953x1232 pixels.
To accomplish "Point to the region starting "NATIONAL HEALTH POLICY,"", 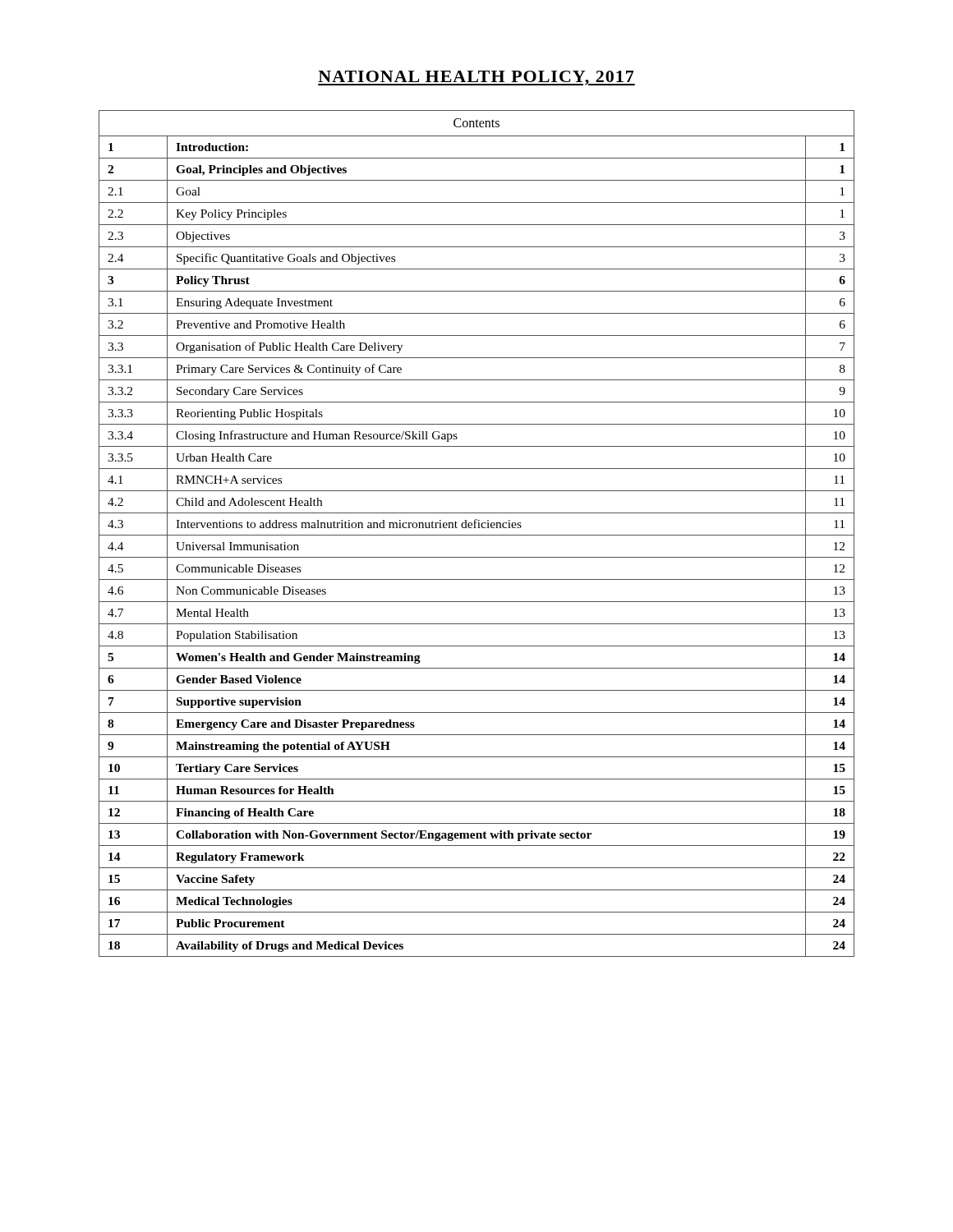I will click(476, 76).
